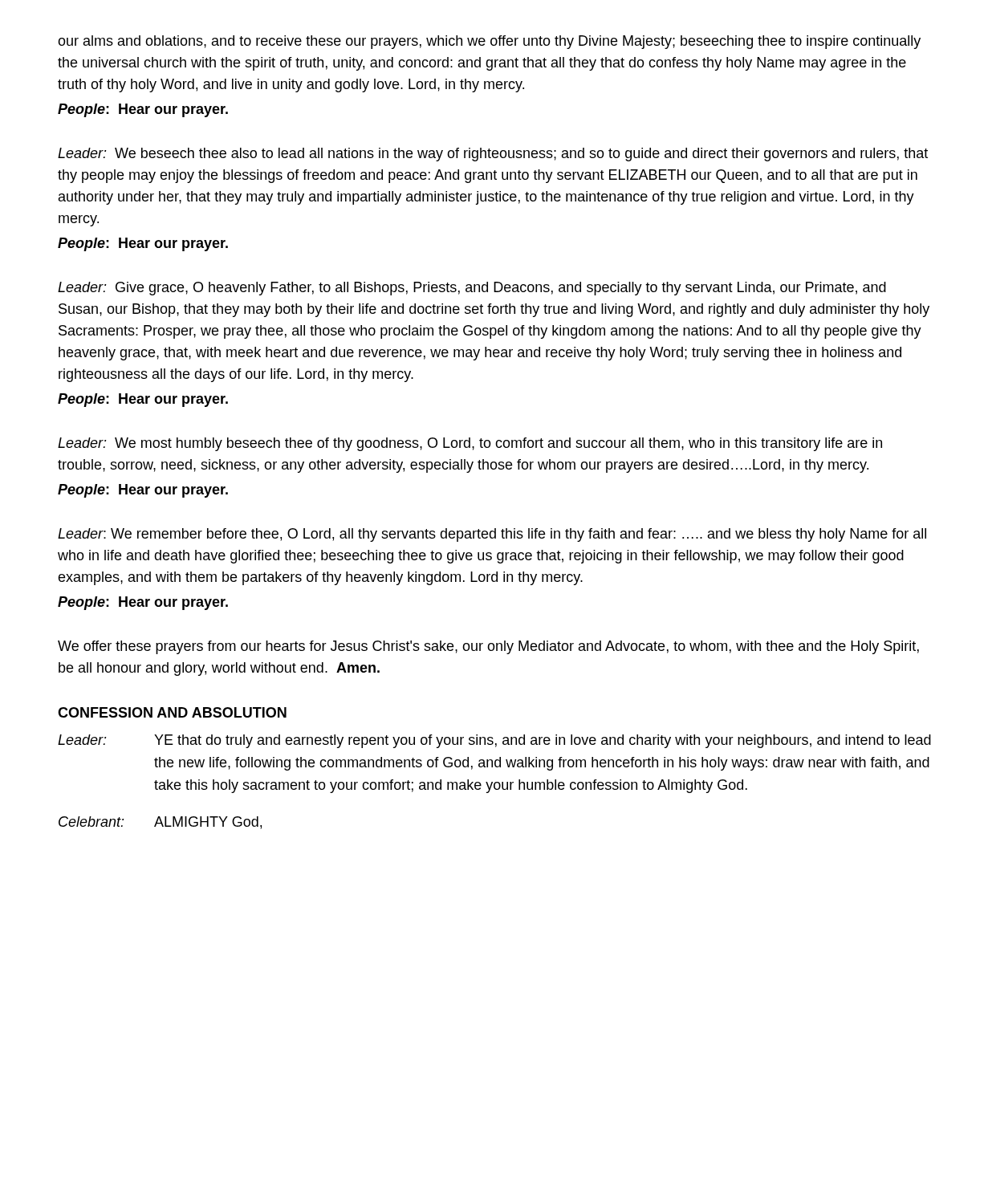This screenshot has width=992, height=1204.
Task: Locate the text containing "Celebrant: ALMIGHTY God,"
Action: click(160, 823)
